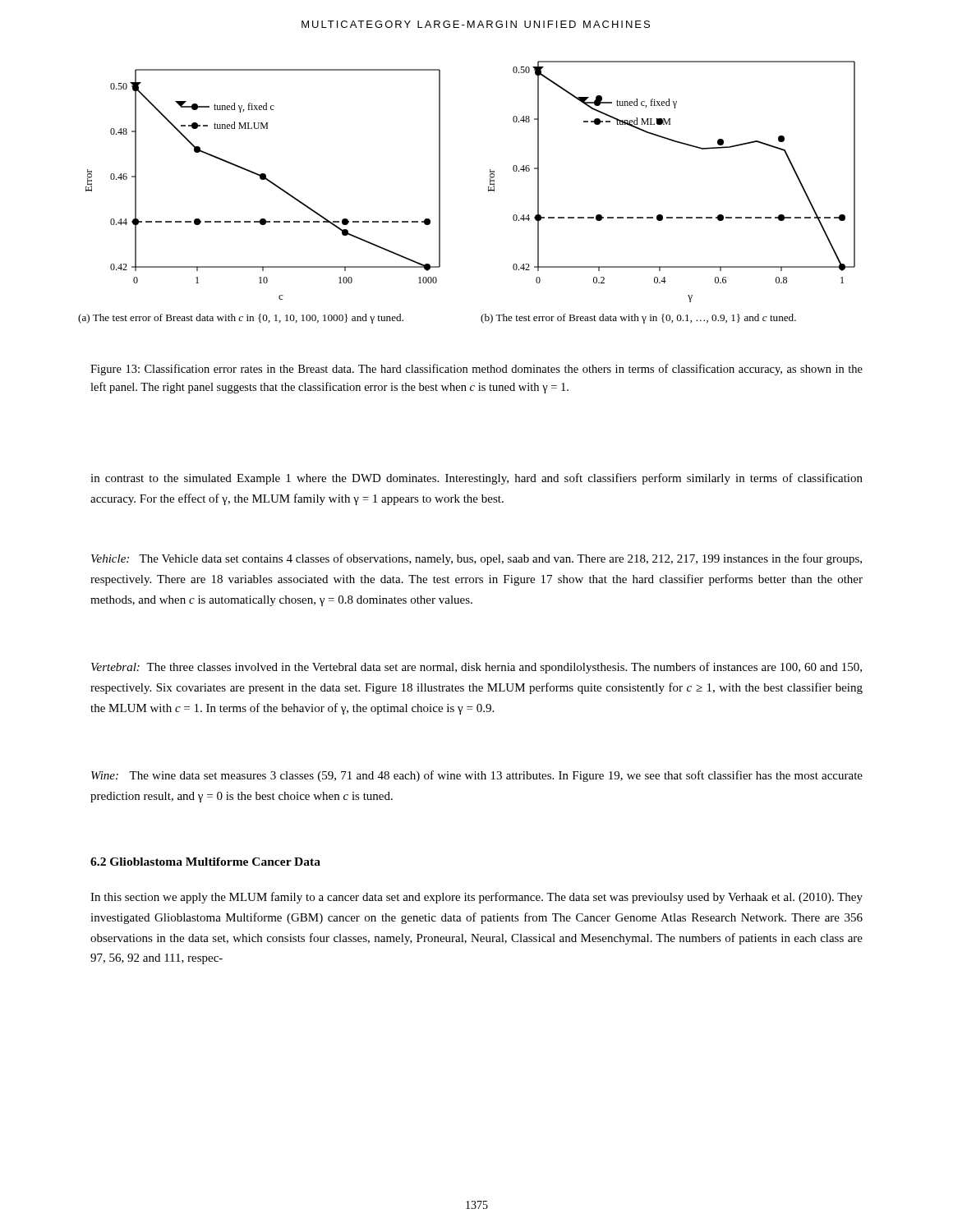Click on the block starting "Vehicle: The Vehicle data set contains 4"
This screenshot has height=1232, width=953.
coord(476,579)
